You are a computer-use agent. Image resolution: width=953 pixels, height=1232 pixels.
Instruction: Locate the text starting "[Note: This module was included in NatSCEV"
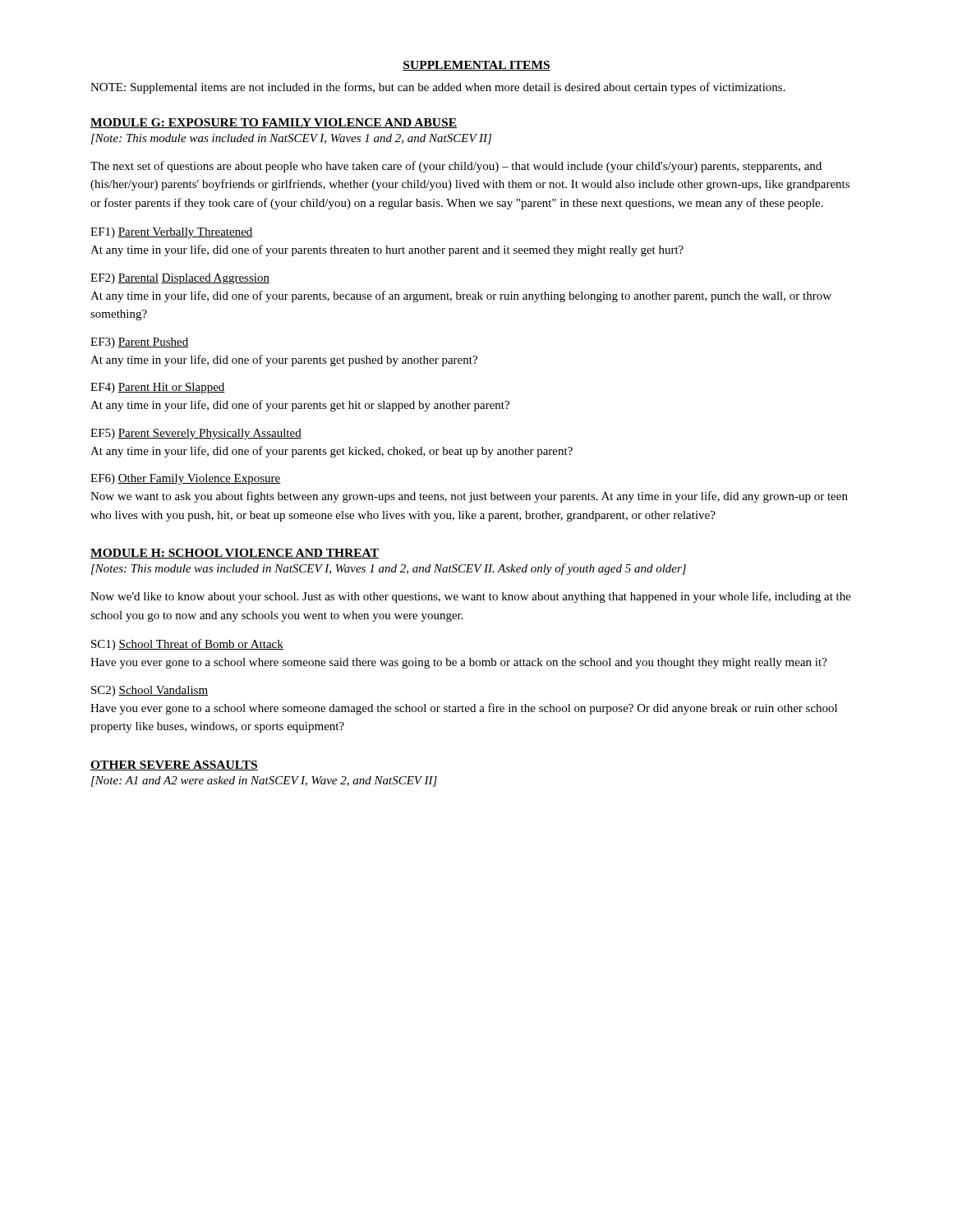[x=291, y=138]
